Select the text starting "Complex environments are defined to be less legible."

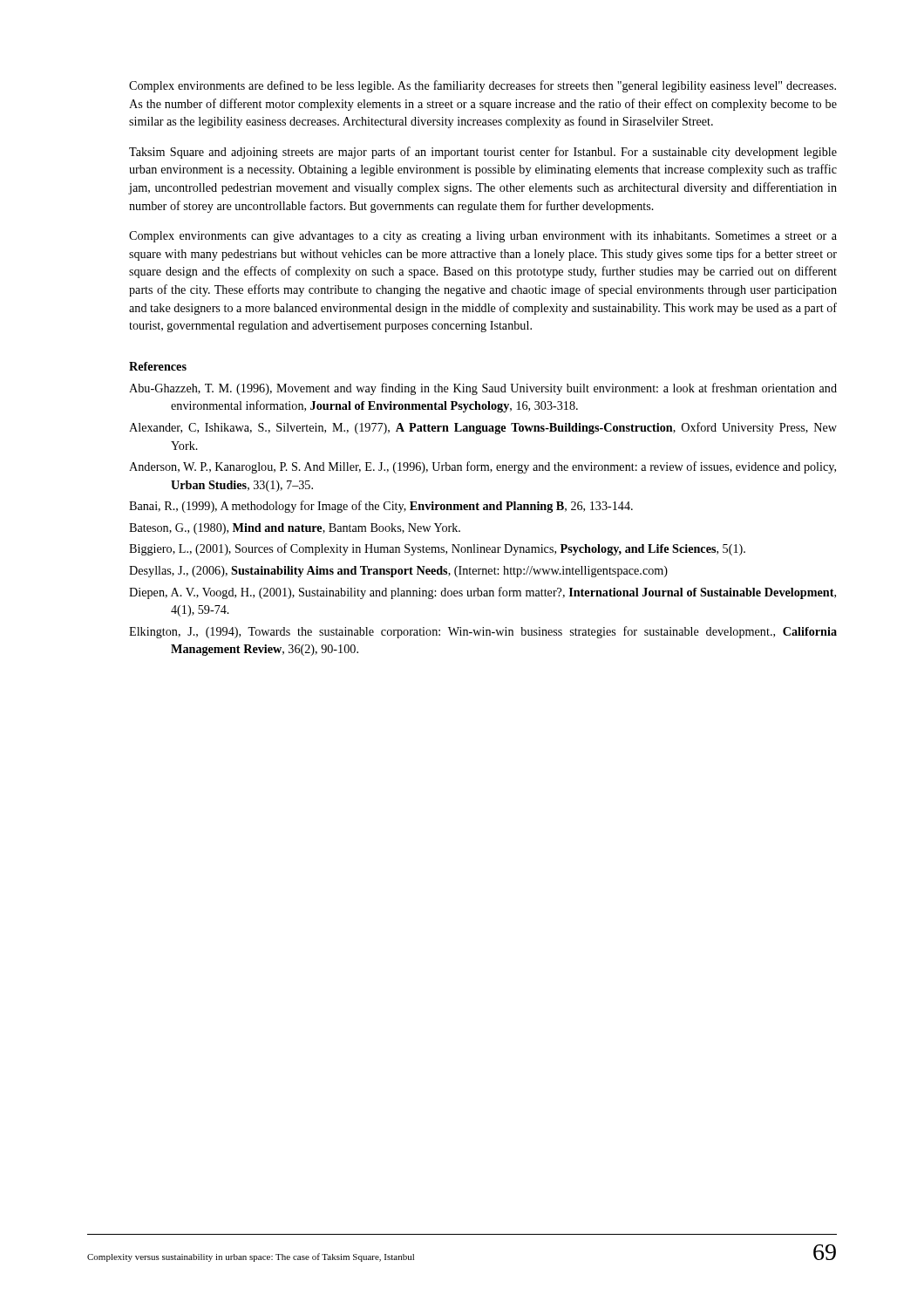[483, 103]
